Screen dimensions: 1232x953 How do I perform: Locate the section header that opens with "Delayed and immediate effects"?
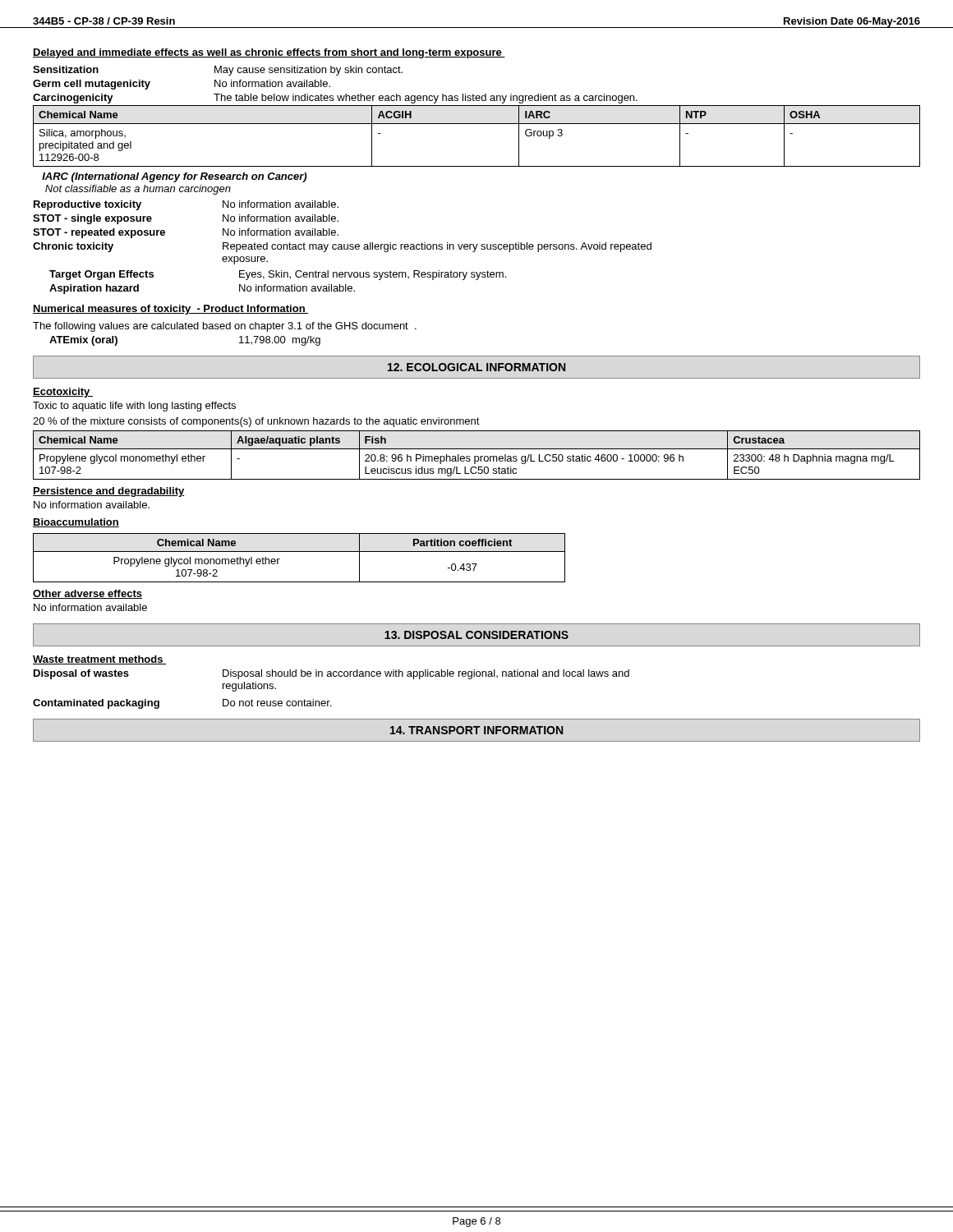coord(269,52)
